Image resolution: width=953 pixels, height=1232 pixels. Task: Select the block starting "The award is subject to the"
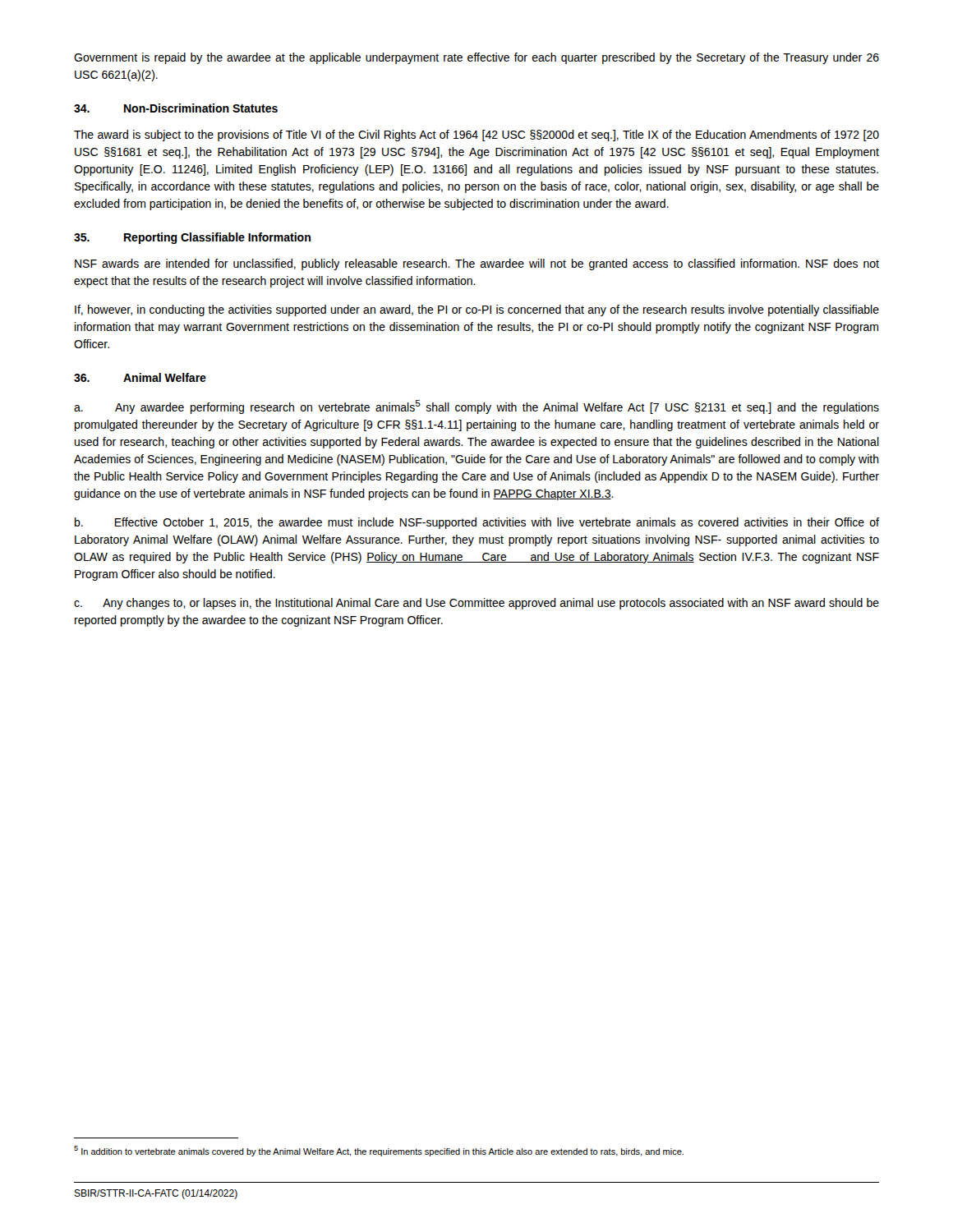pos(476,169)
